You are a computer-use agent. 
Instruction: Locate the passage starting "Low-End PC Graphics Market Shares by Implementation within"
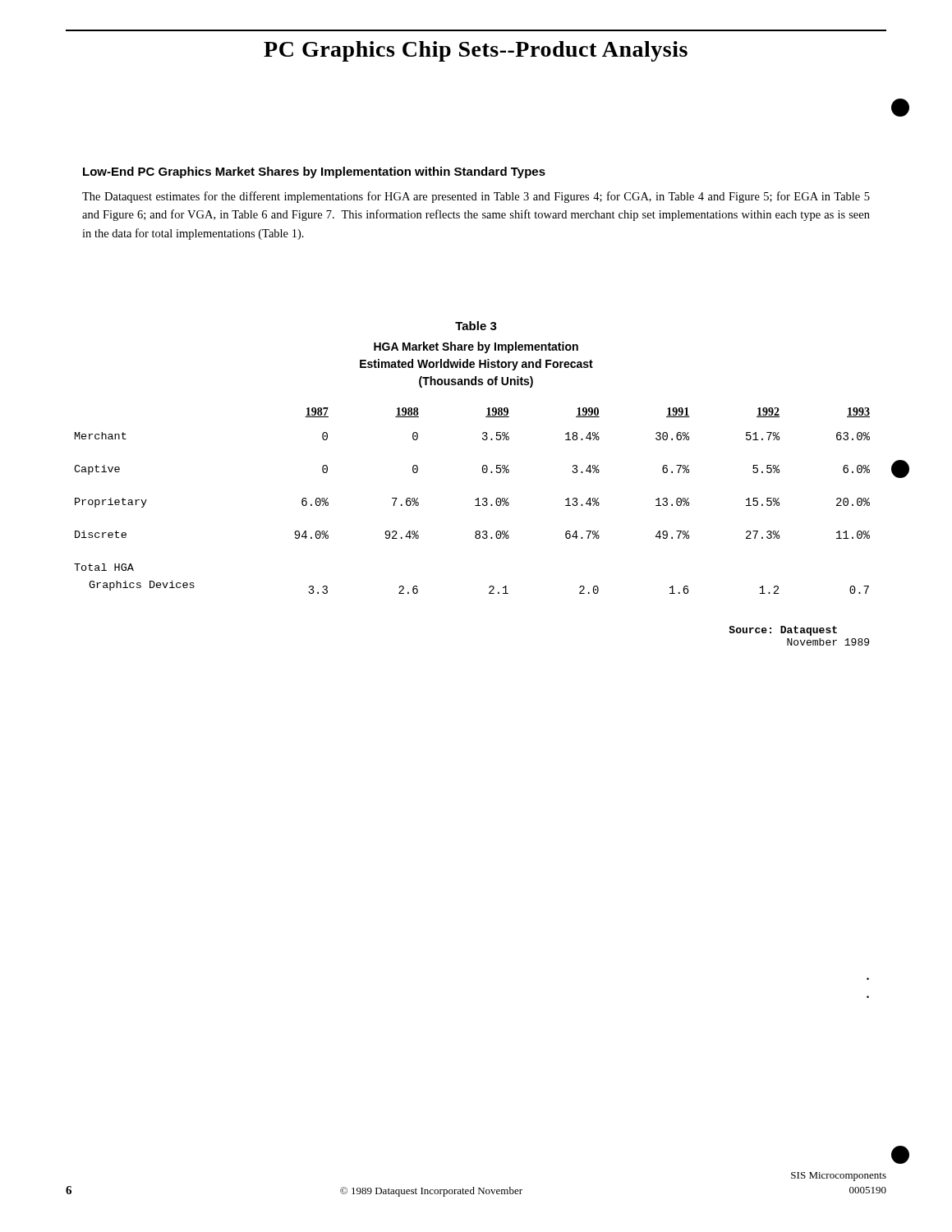click(x=314, y=171)
